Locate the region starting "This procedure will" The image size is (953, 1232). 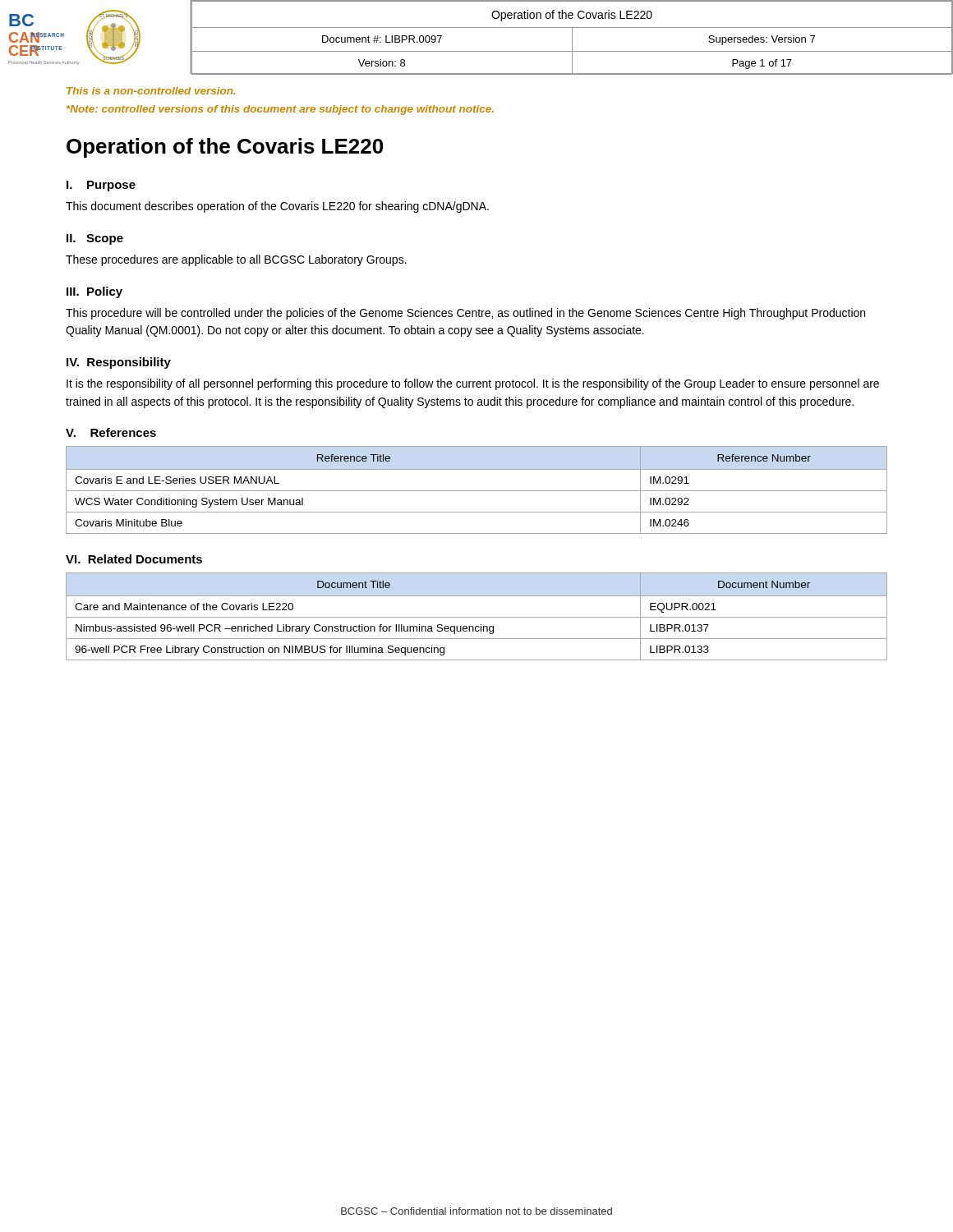[466, 321]
